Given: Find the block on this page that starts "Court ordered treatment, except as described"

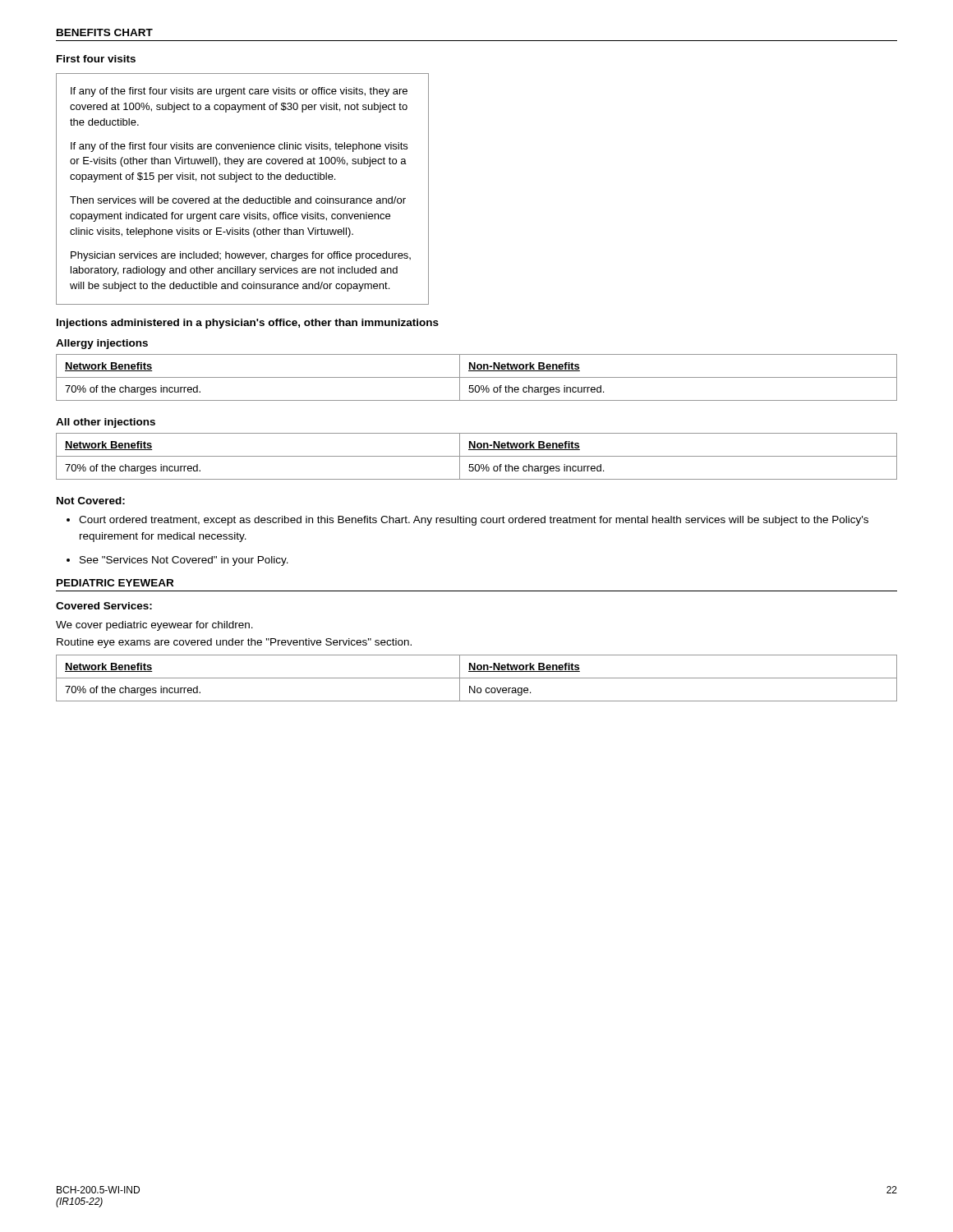Looking at the screenshot, I should coord(476,528).
